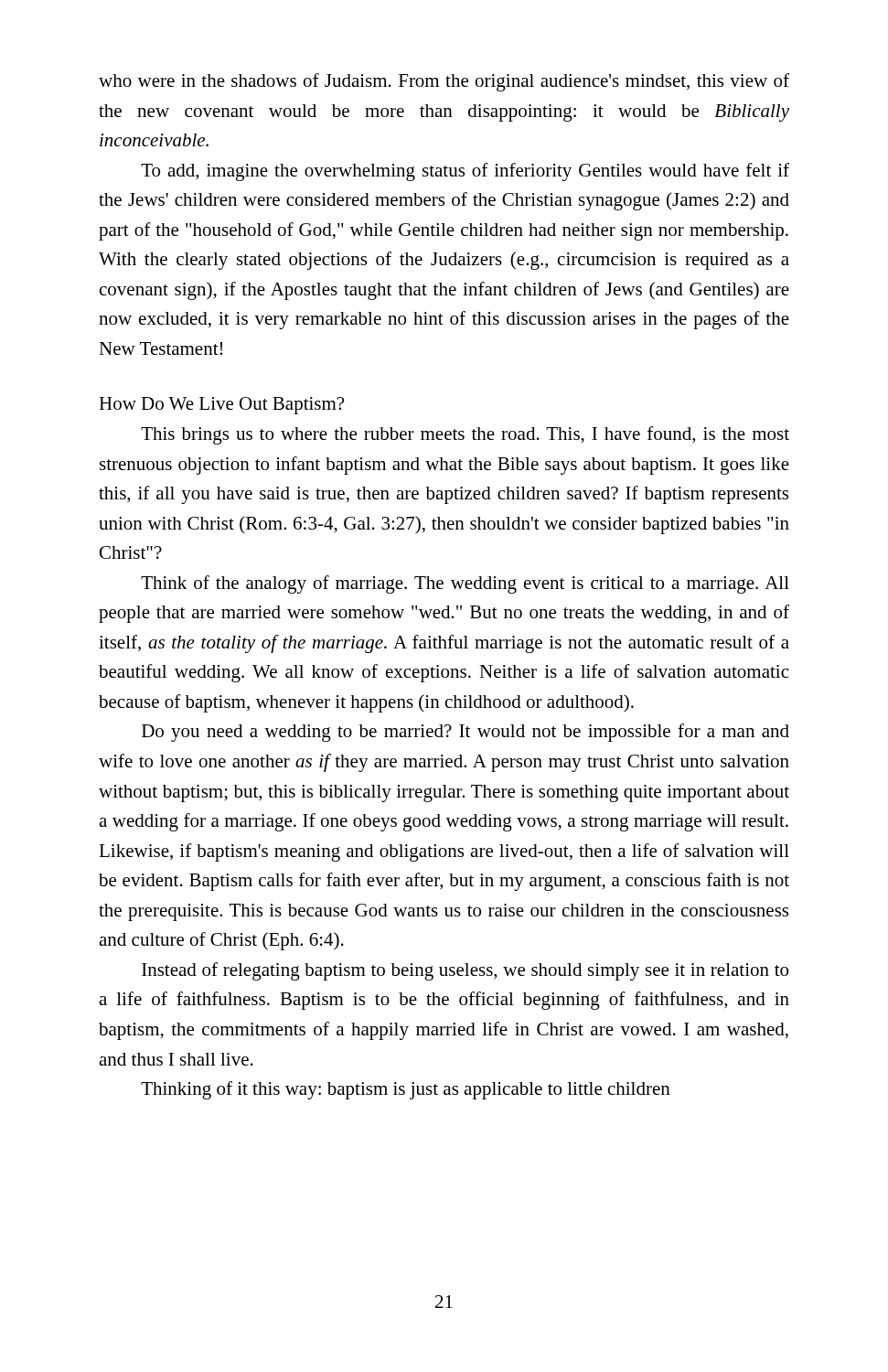The image size is (888, 1372).
Task: Find the text block containing "who were in the shadows of Judaism. From"
Action: (444, 215)
